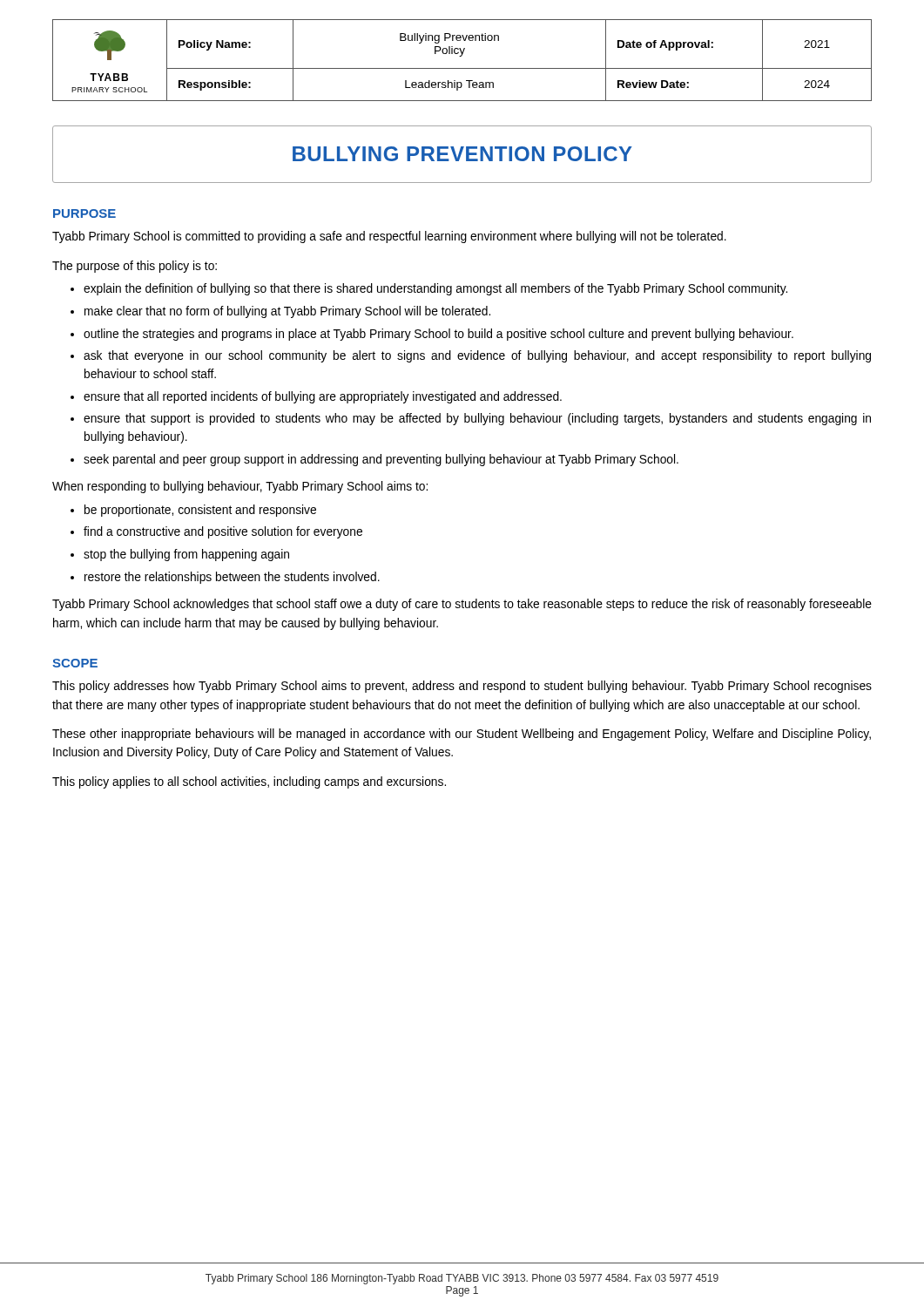This screenshot has width=924, height=1307.
Task: Point to the block starting "These other inappropriate behaviours will be"
Action: click(462, 743)
